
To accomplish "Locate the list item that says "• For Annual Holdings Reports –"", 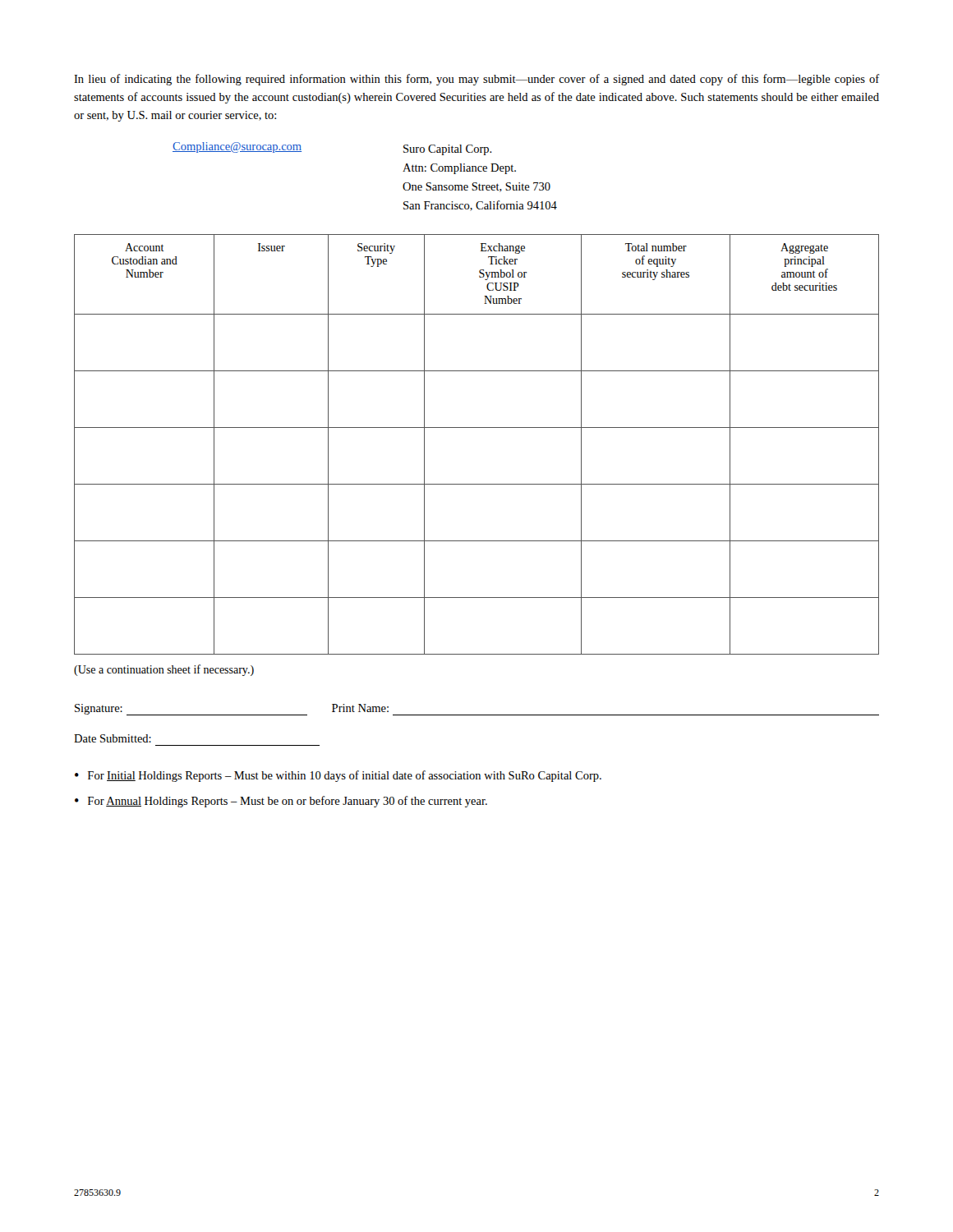I will coord(476,802).
